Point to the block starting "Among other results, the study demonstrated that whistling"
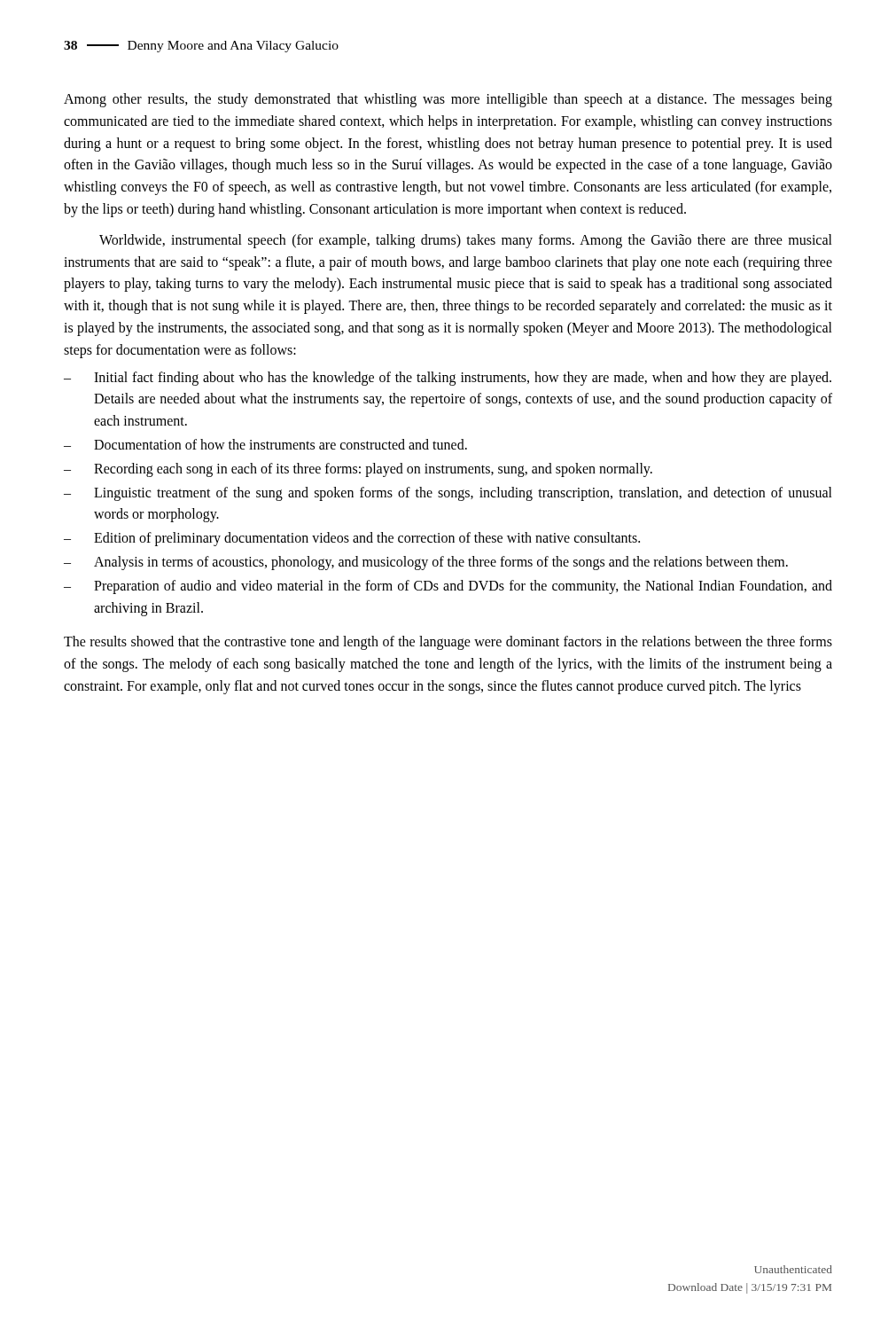 (x=448, y=155)
